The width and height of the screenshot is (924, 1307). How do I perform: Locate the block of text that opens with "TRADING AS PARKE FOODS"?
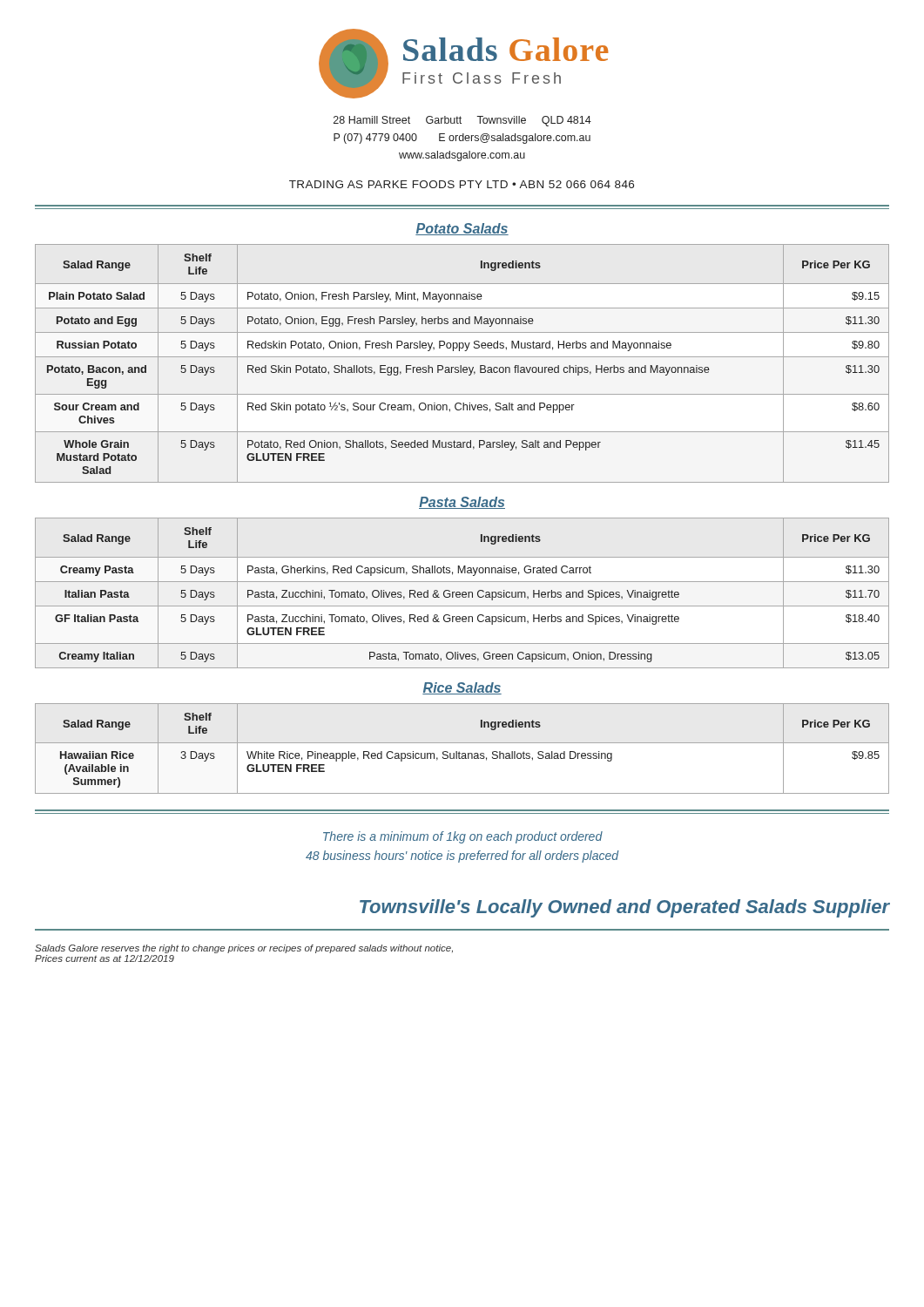[x=462, y=184]
